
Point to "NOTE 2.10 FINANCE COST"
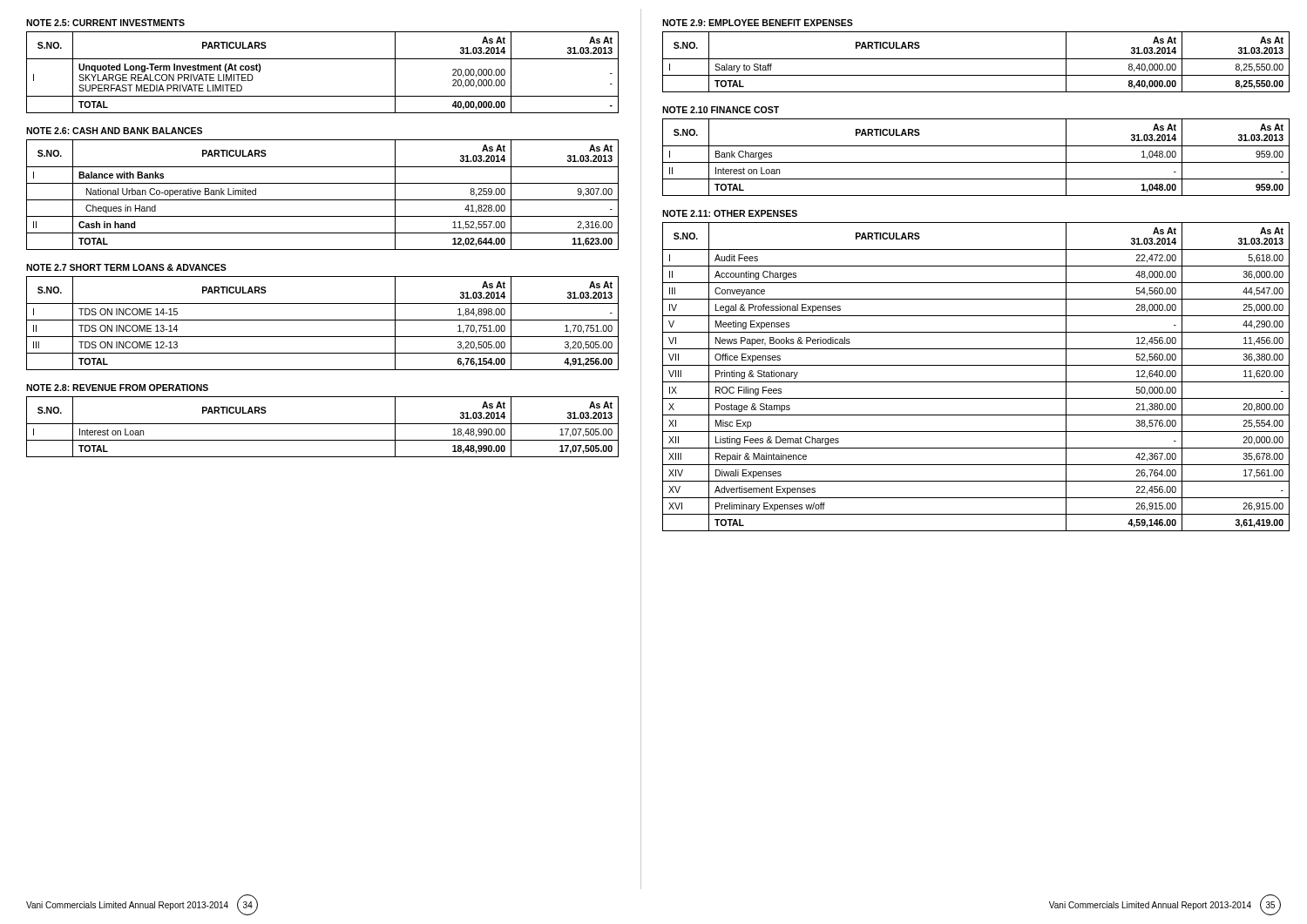coord(721,110)
